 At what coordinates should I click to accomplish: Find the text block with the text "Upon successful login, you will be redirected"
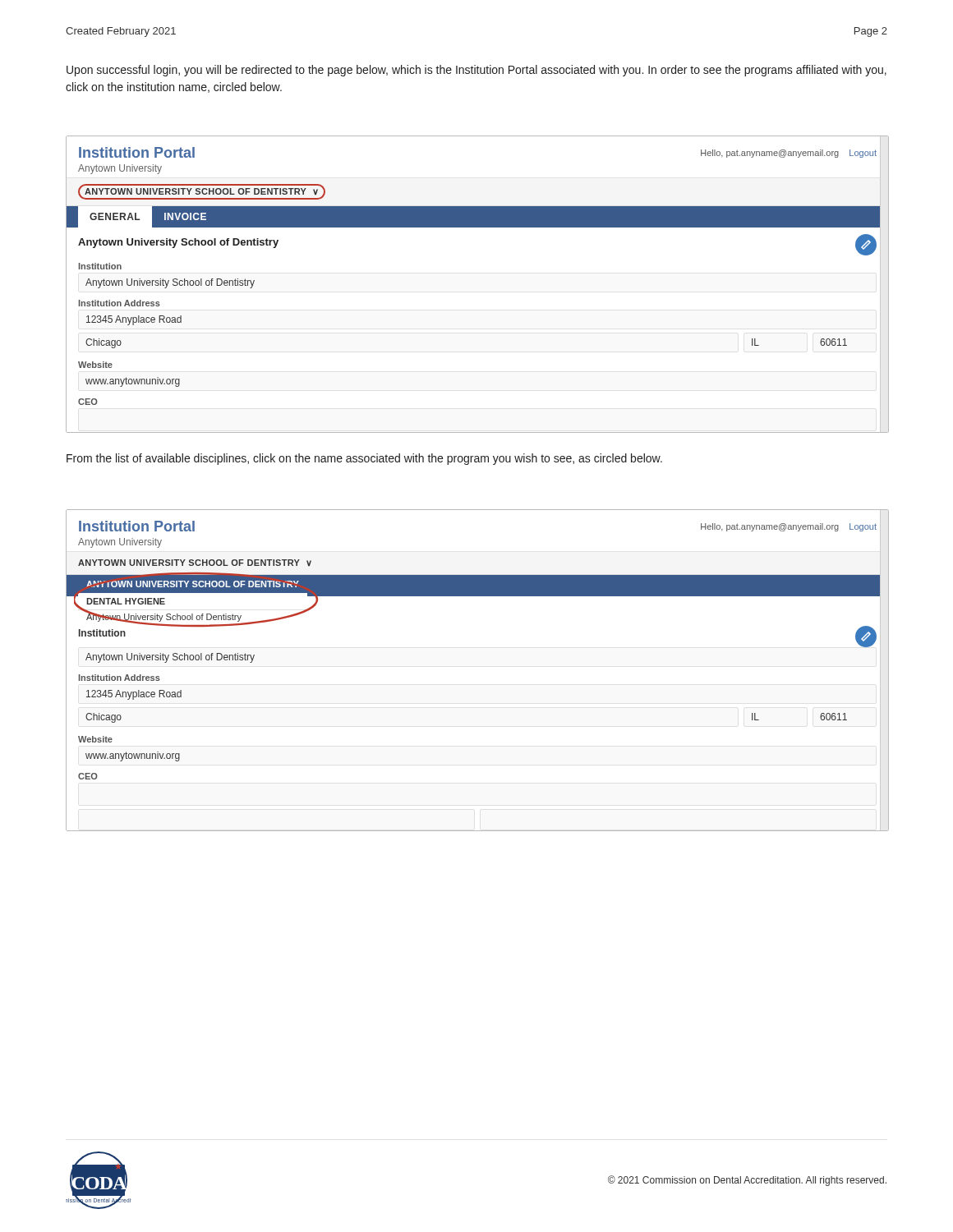coord(476,78)
